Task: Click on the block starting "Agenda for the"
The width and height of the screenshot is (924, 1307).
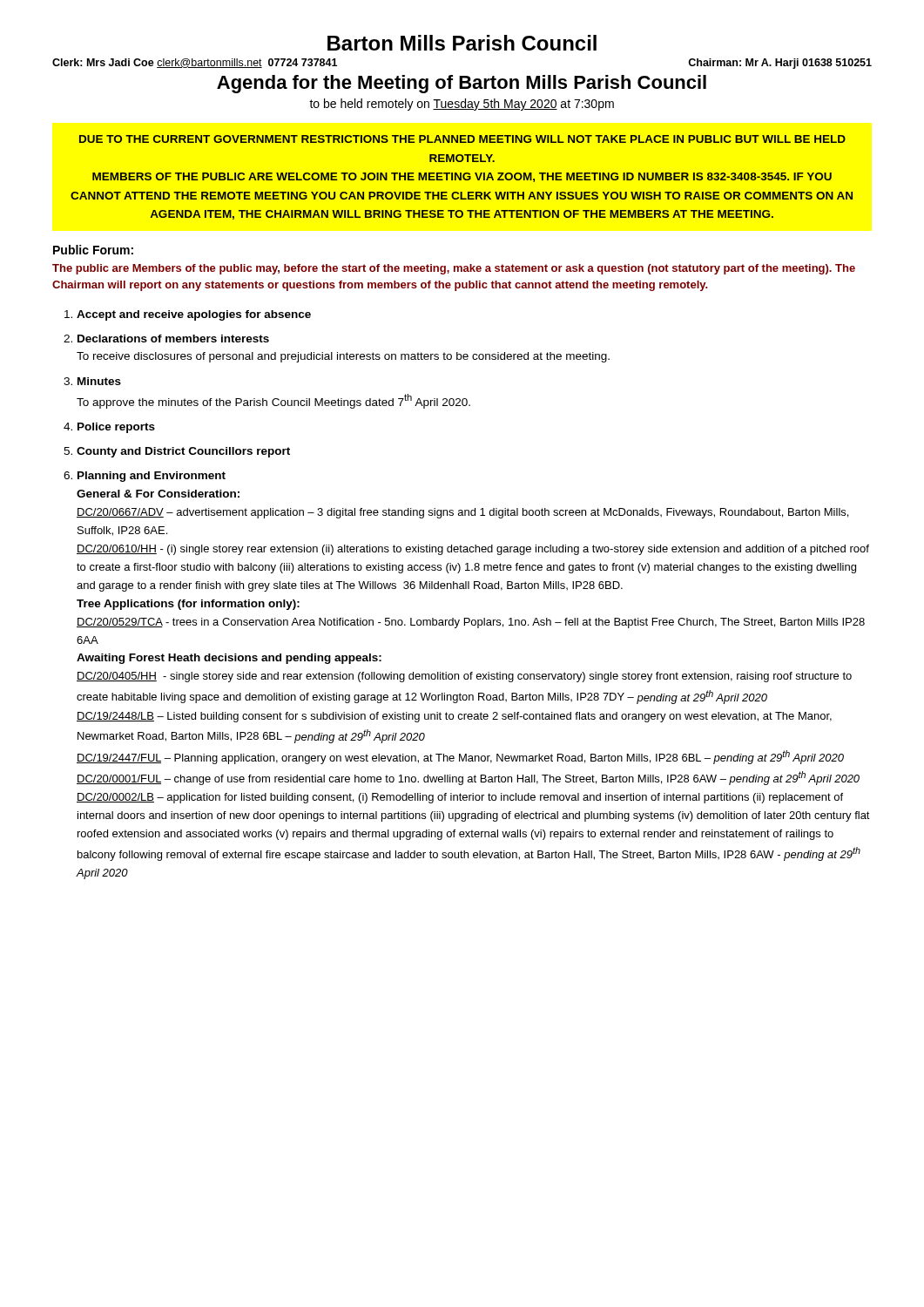Action: pyautogui.click(x=462, y=82)
